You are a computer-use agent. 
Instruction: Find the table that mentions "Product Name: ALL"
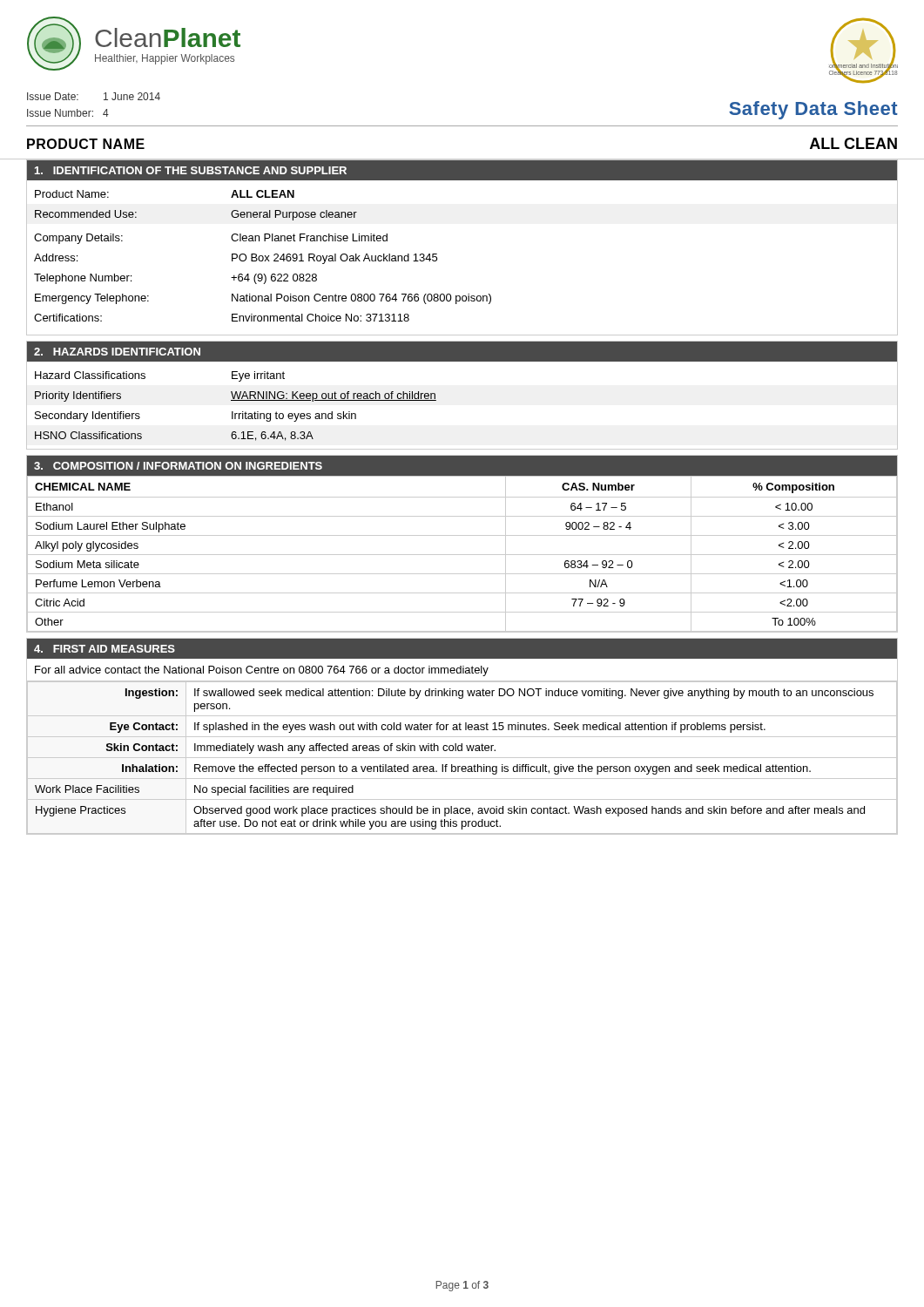coord(462,258)
